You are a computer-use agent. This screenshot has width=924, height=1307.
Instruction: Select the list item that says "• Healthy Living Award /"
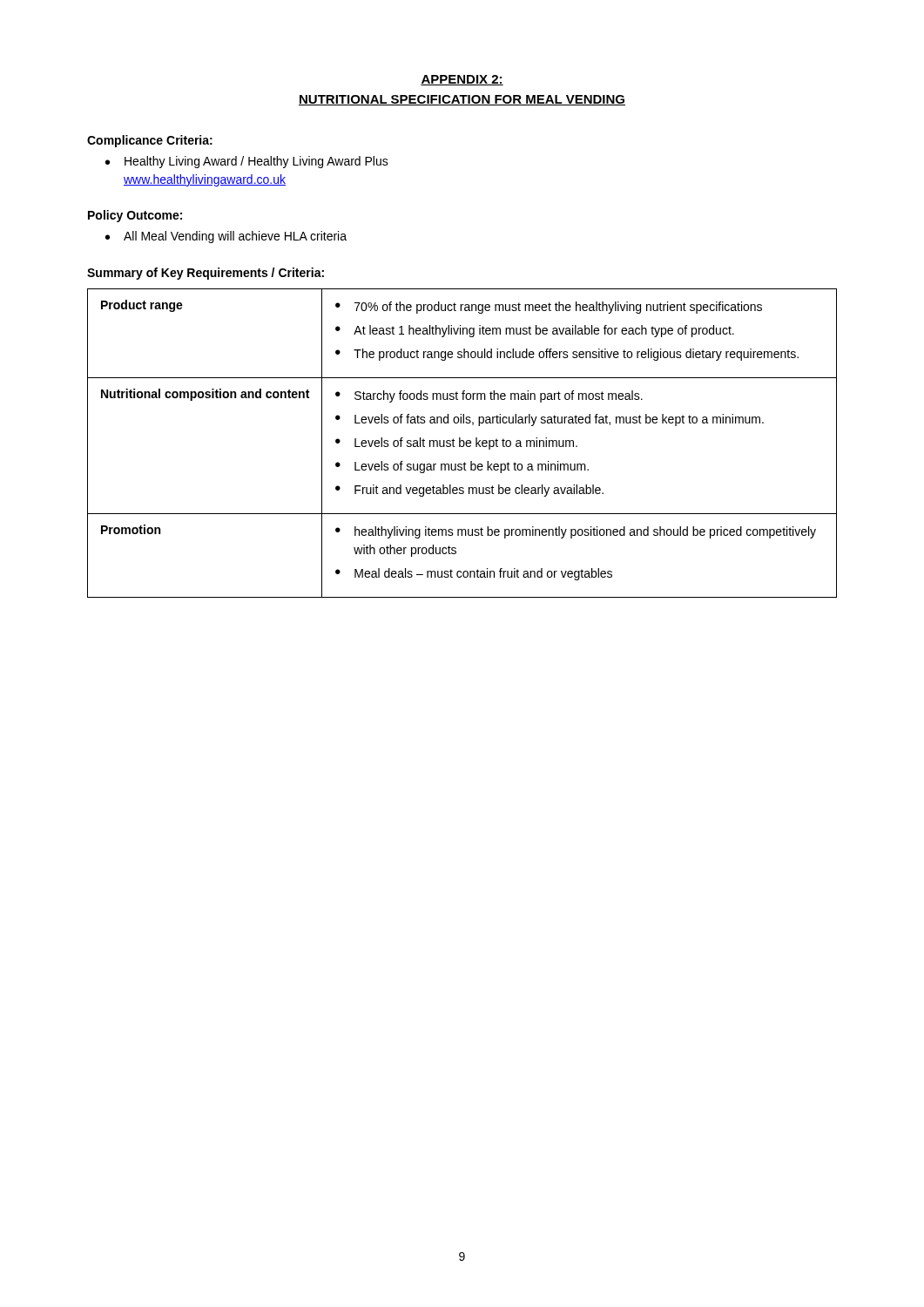coord(246,171)
